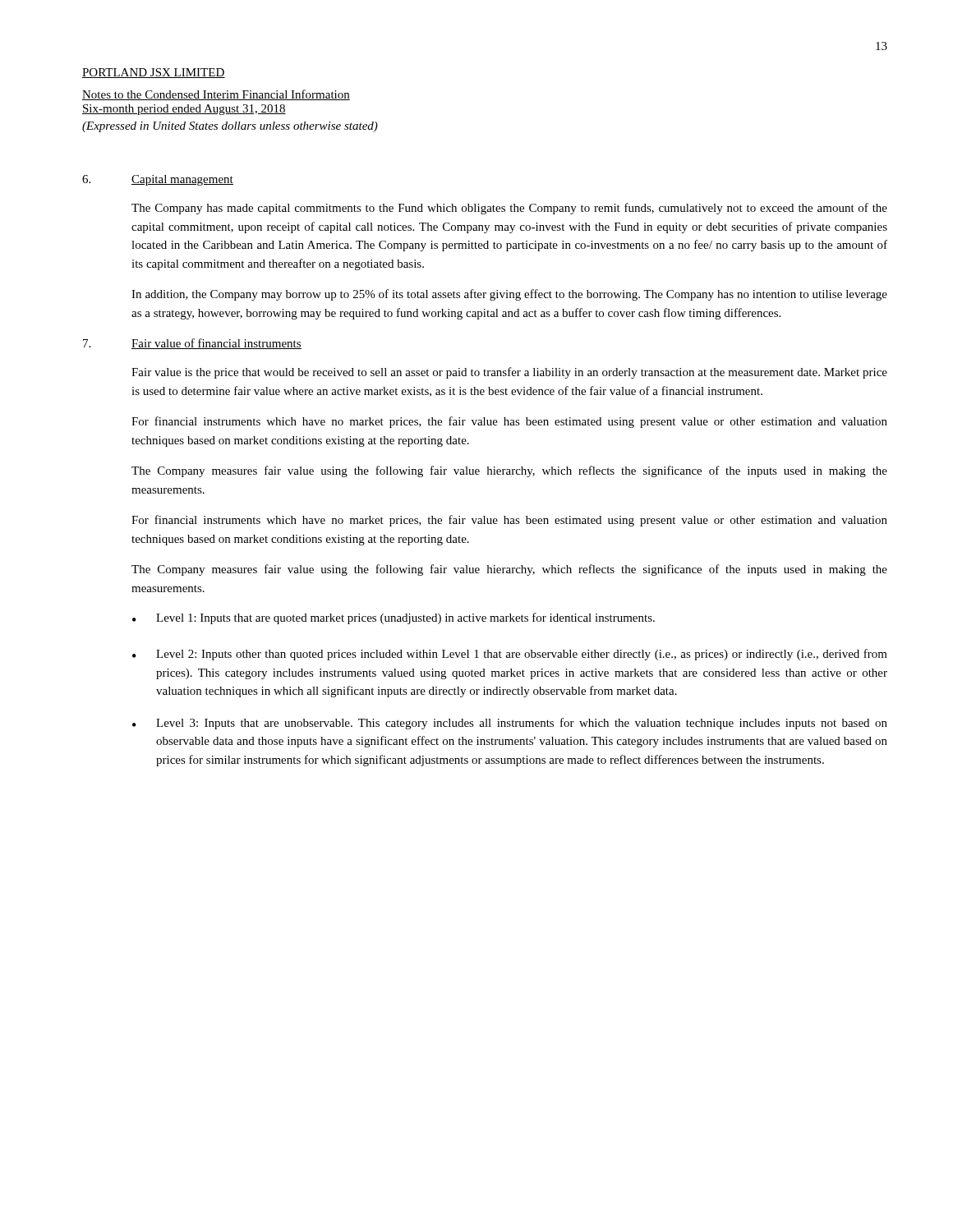
Task: Locate the list item that says "• Level 1: Inputs that"
Action: pyautogui.click(x=509, y=620)
